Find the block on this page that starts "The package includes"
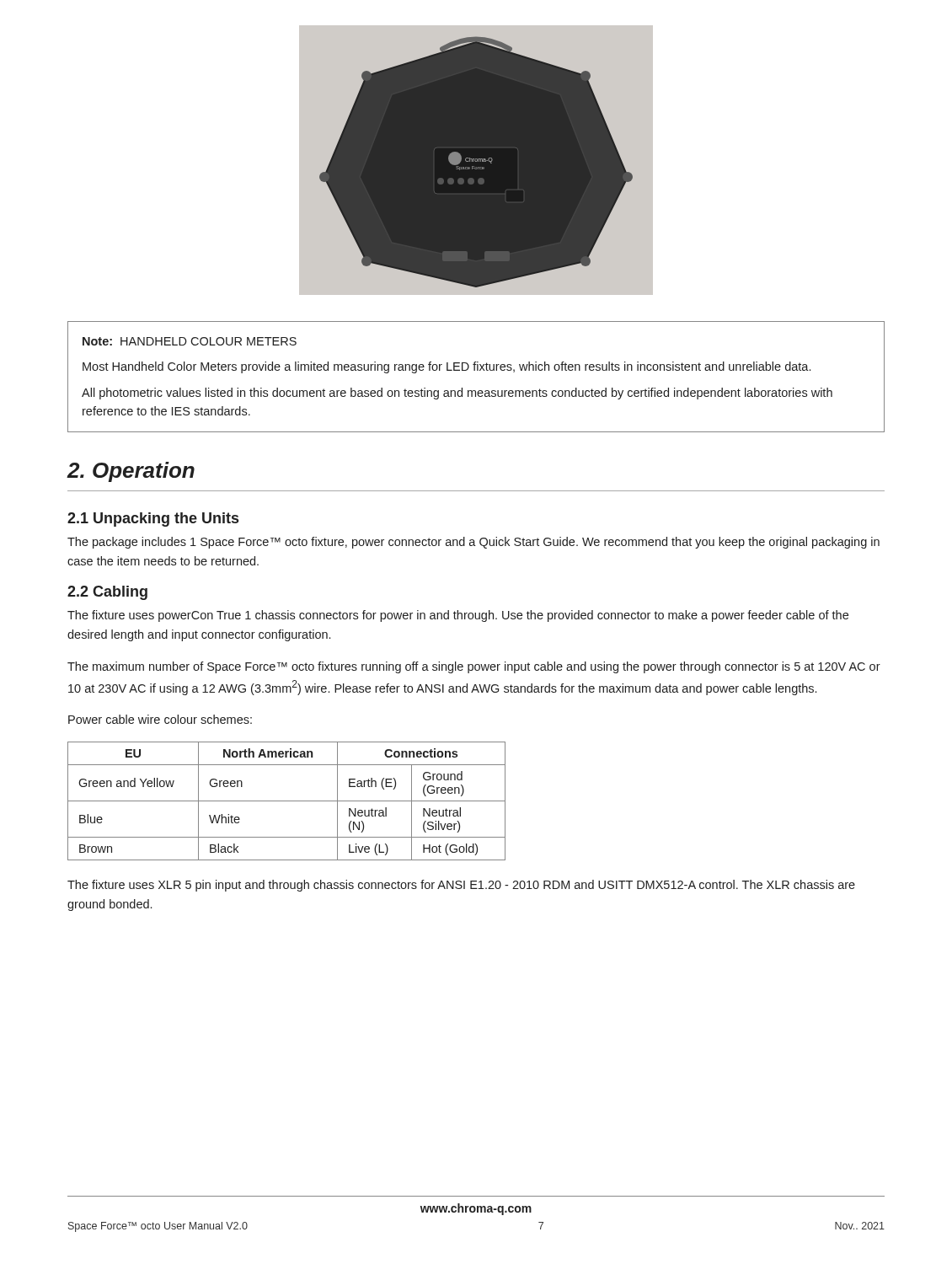 [x=474, y=551]
